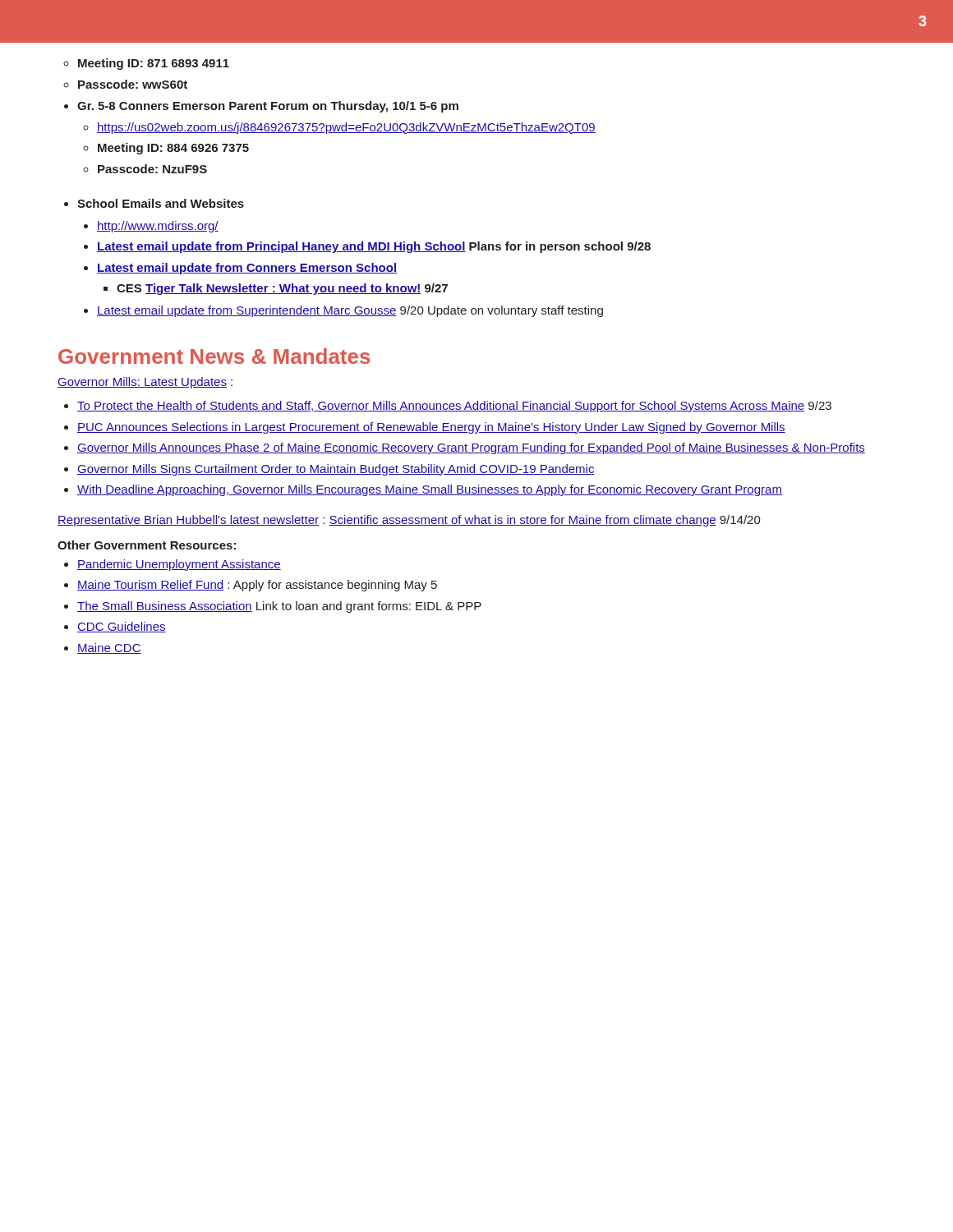Find the list item with the text "Latest email update from Conners"
The width and height of the screenshot is (953, 1232).
247,269
